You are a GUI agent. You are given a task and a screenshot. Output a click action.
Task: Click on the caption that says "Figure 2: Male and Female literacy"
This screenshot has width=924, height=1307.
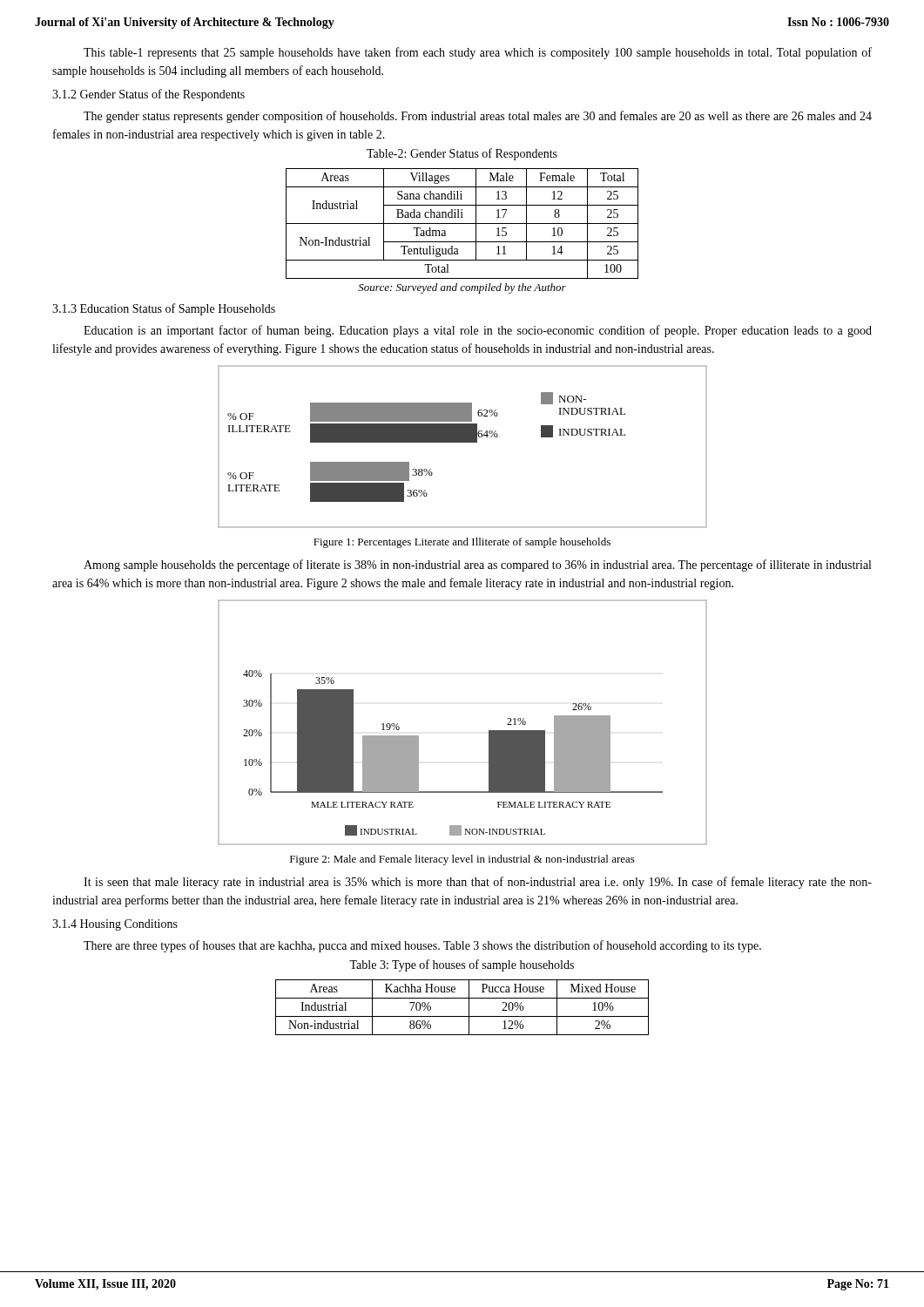(x=462, y=859)
